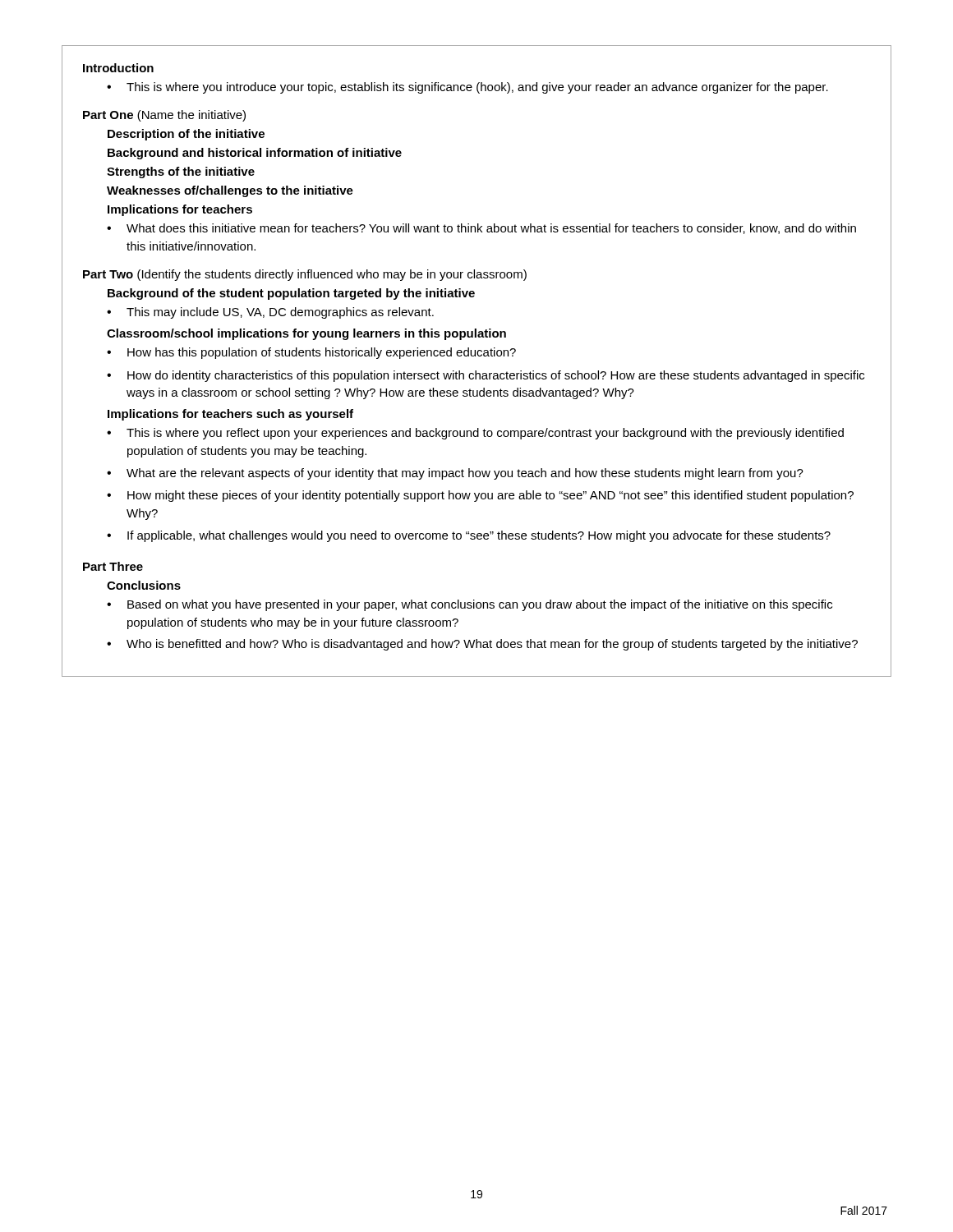Click on the list item containing "This may include"
Image resolution: width=953 pixels, height=1232 pixels.
tap(280, 313)
